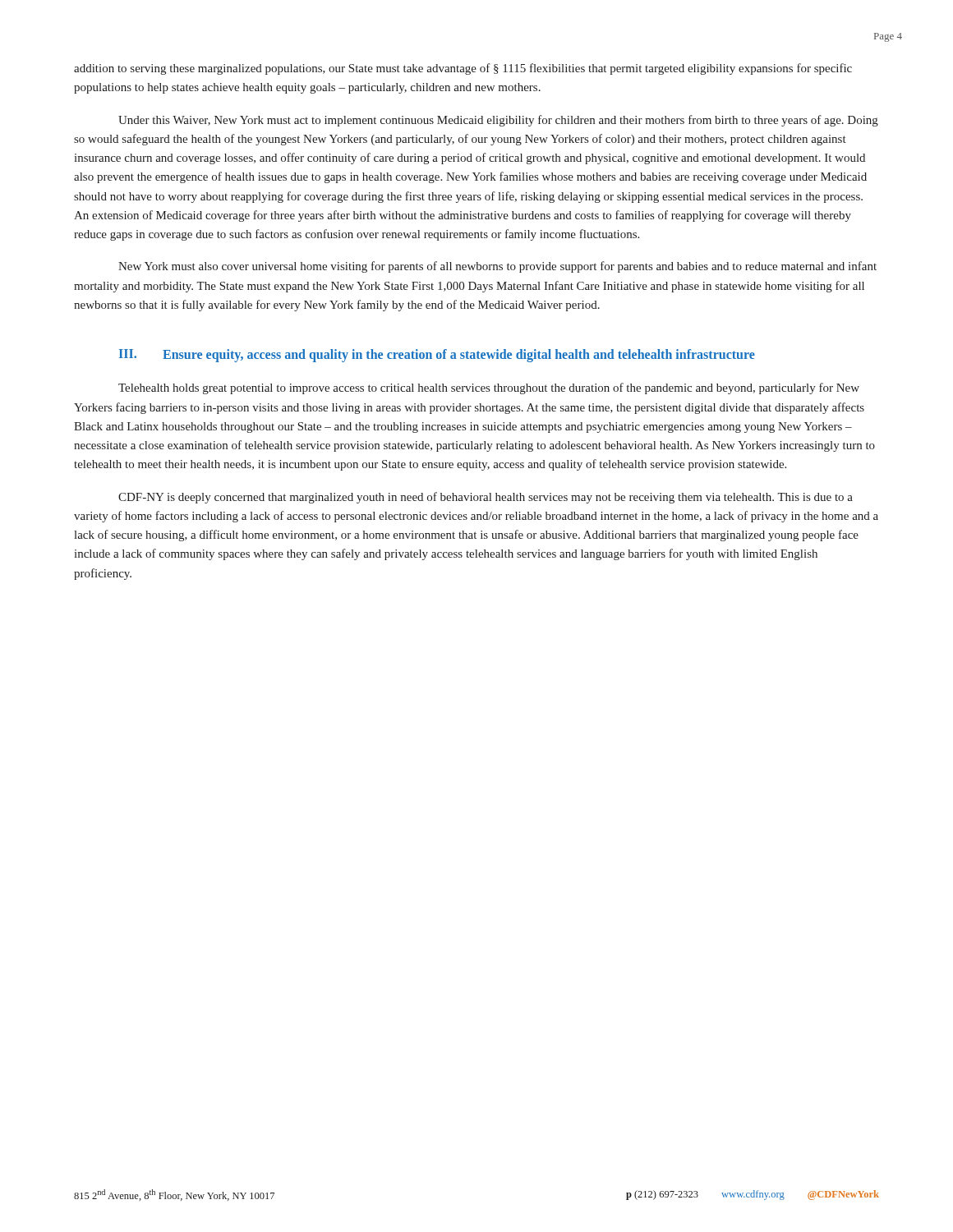Viewport: 953px width, 1232px height.
Task: Find the block on this page that starts "New York must"
Action: [x=475, y=285]
